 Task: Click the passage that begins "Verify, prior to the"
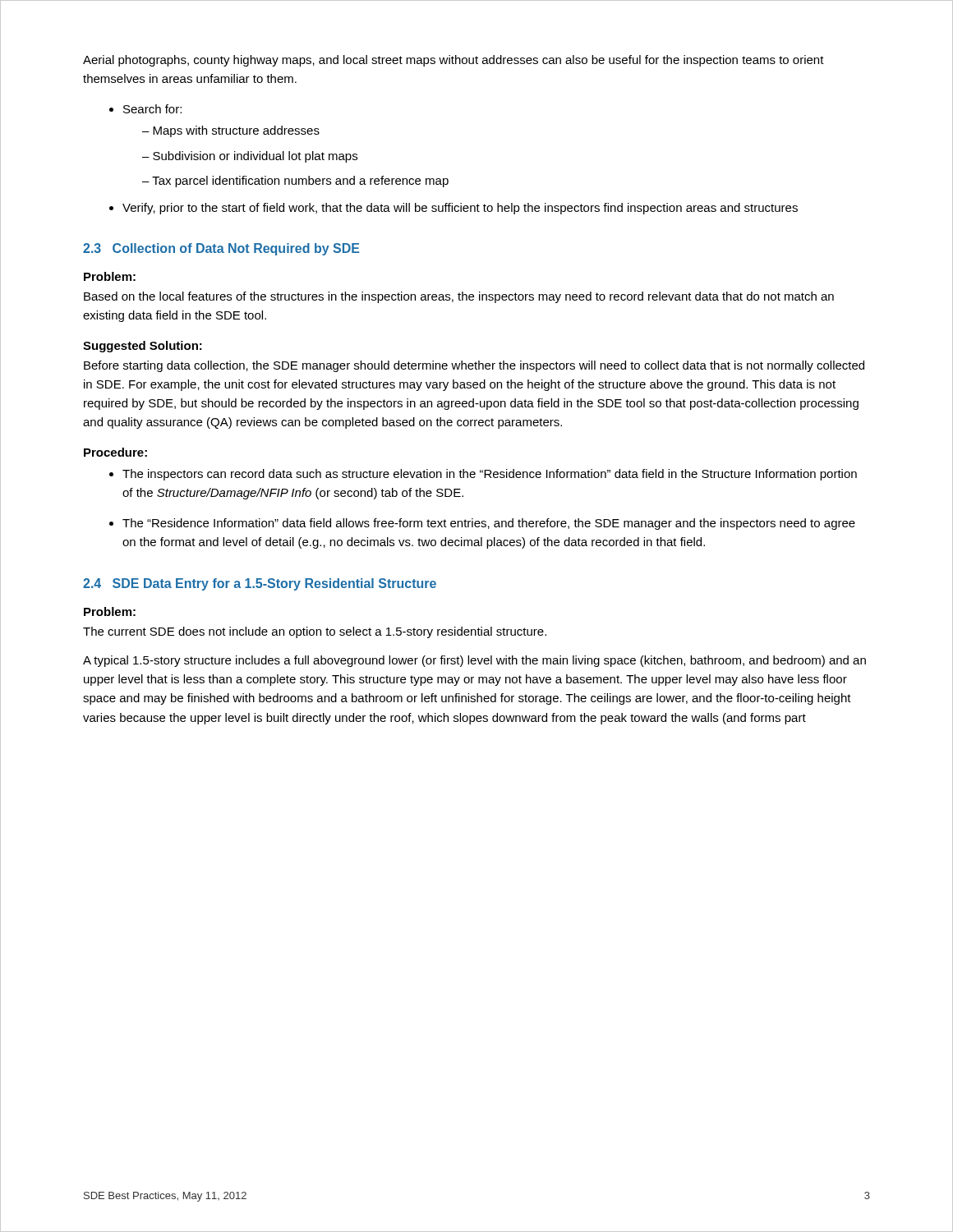[x=460, y=207]
